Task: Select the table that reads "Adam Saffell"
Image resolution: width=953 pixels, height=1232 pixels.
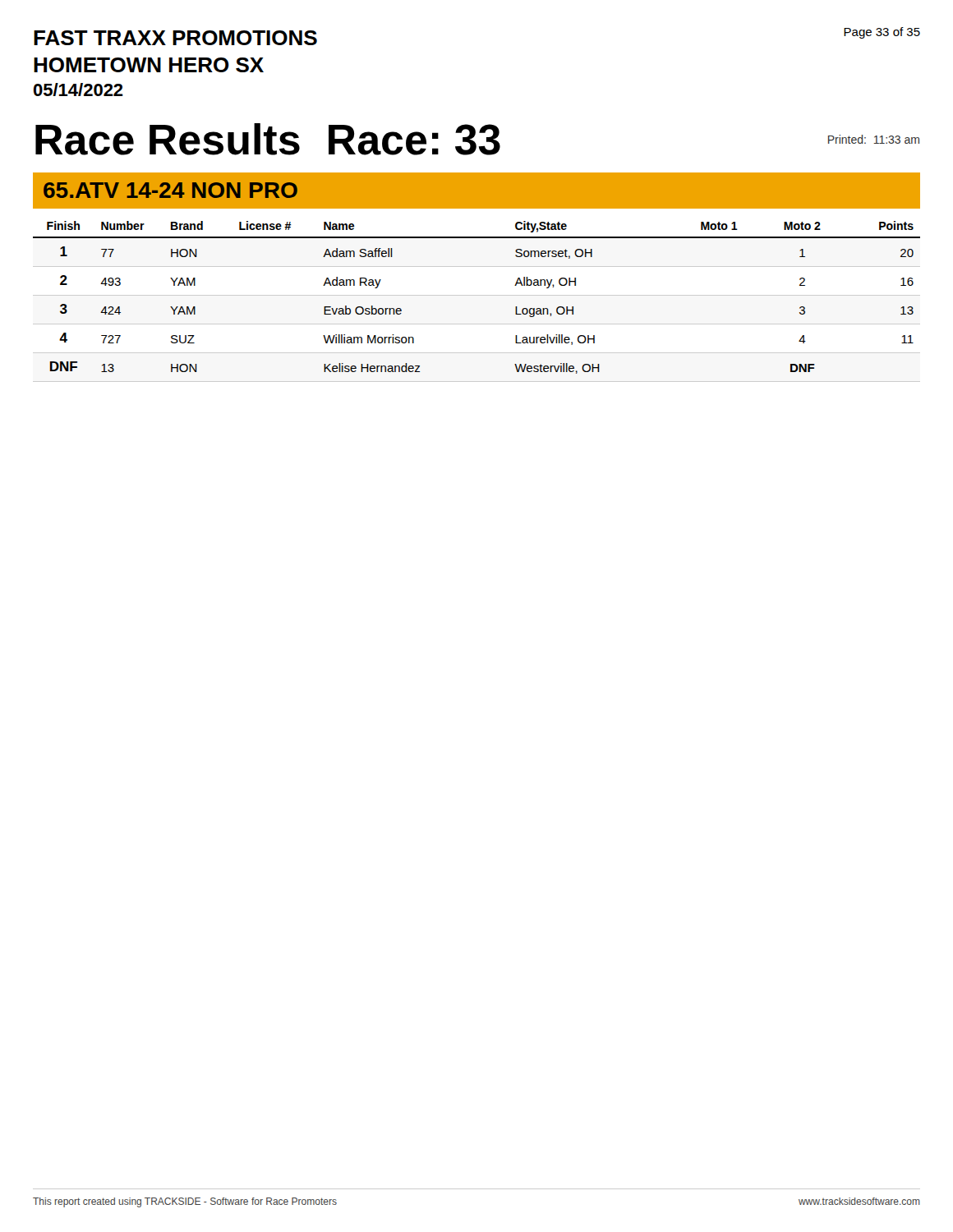Action: tap(476, 299)
